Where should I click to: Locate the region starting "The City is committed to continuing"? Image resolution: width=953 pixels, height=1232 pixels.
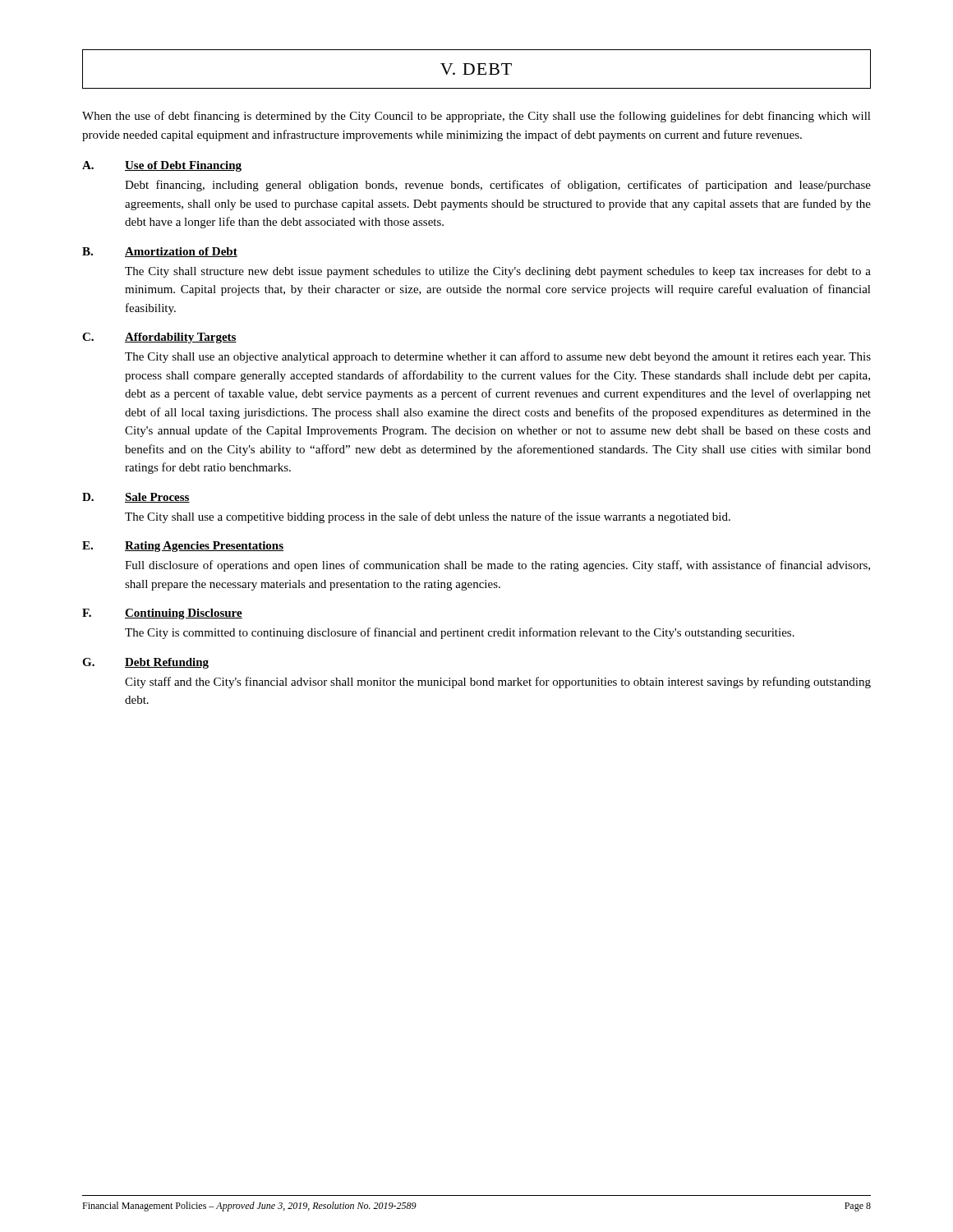pyautogui.click(x=460, y=632)
